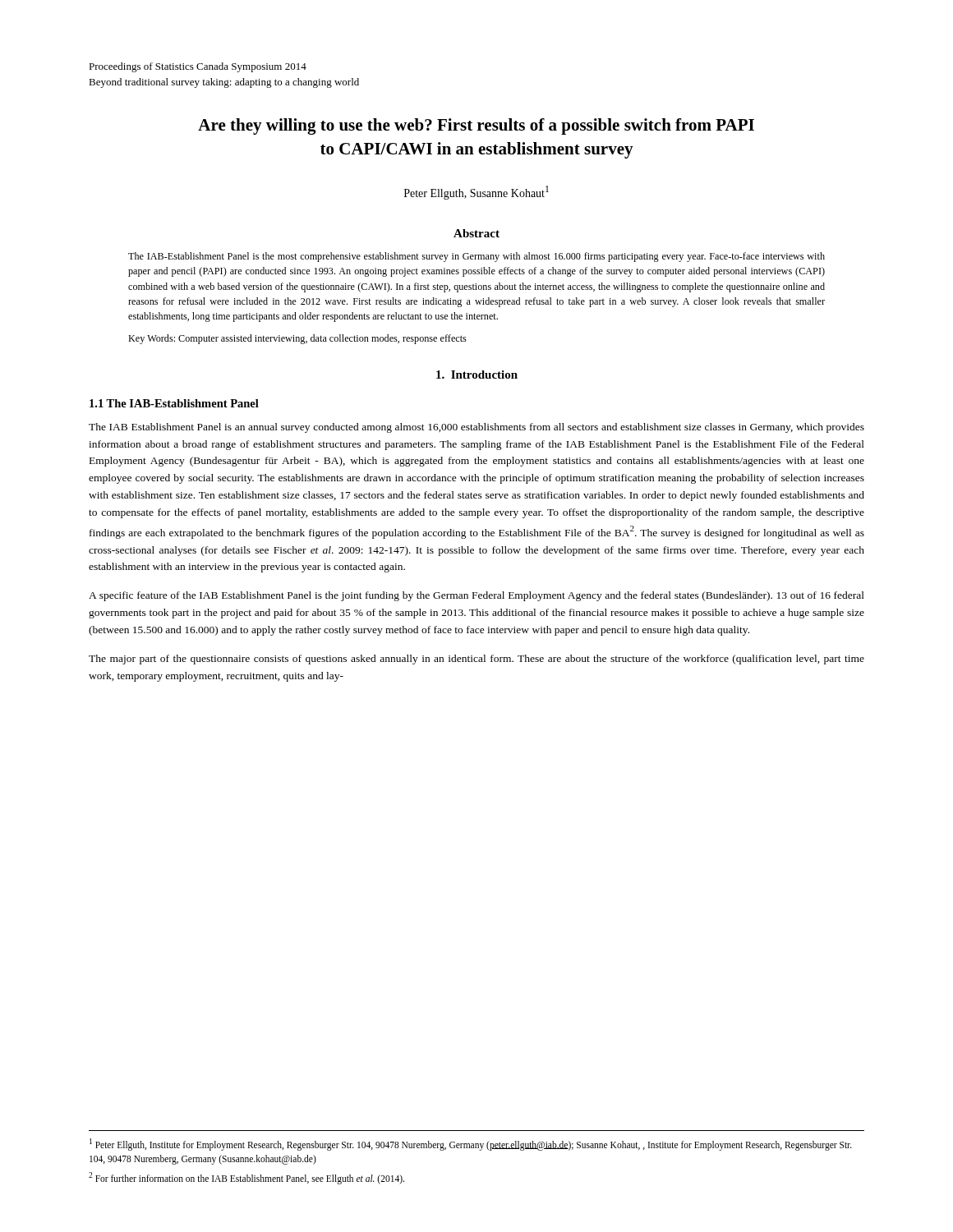Point to the block beginning "The IAB Establishment Panel is"

pyautogui.click(x=476, y=497)
